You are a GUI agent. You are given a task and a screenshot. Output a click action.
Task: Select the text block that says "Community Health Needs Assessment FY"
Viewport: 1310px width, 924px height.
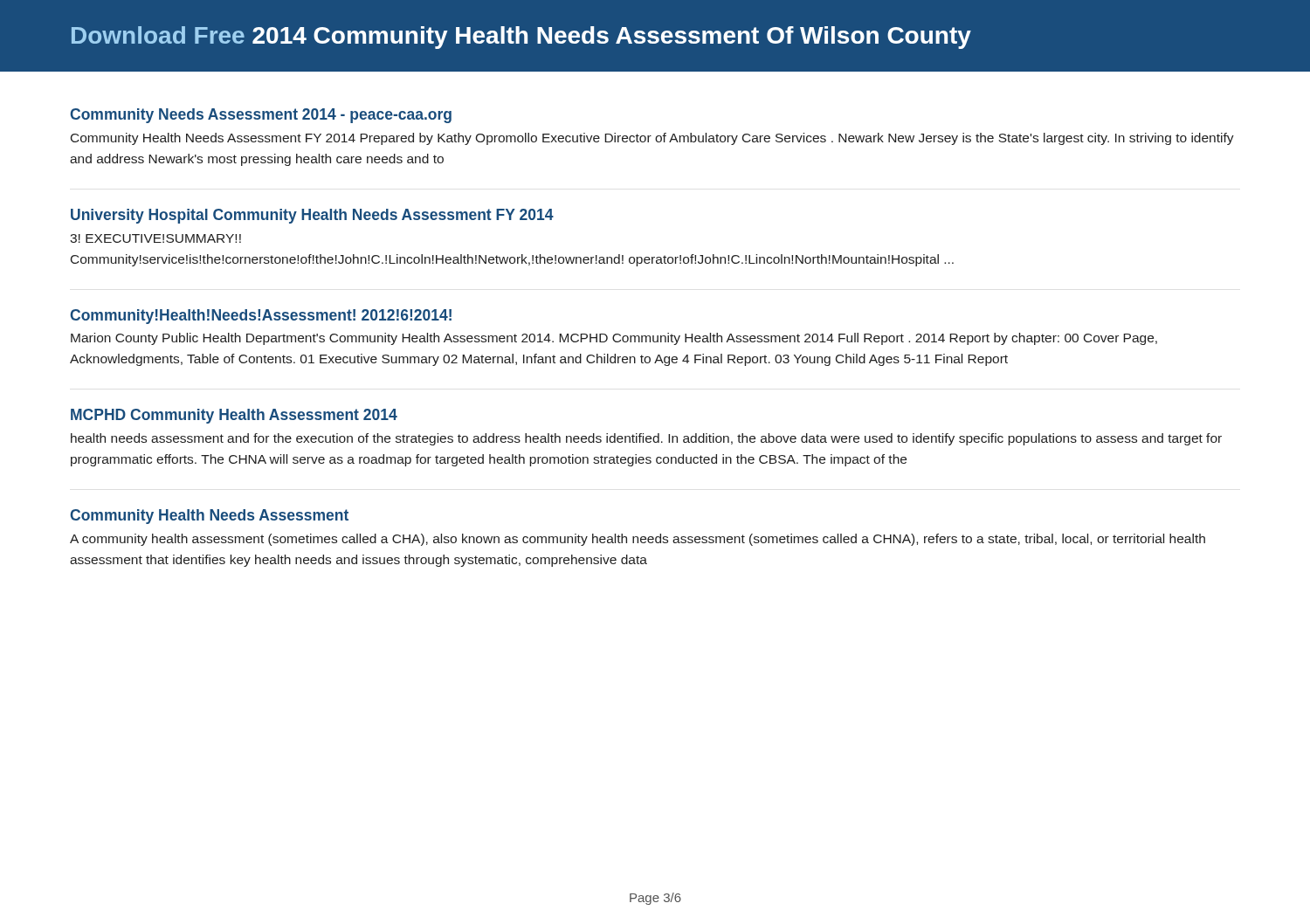[x=652, y=148]
